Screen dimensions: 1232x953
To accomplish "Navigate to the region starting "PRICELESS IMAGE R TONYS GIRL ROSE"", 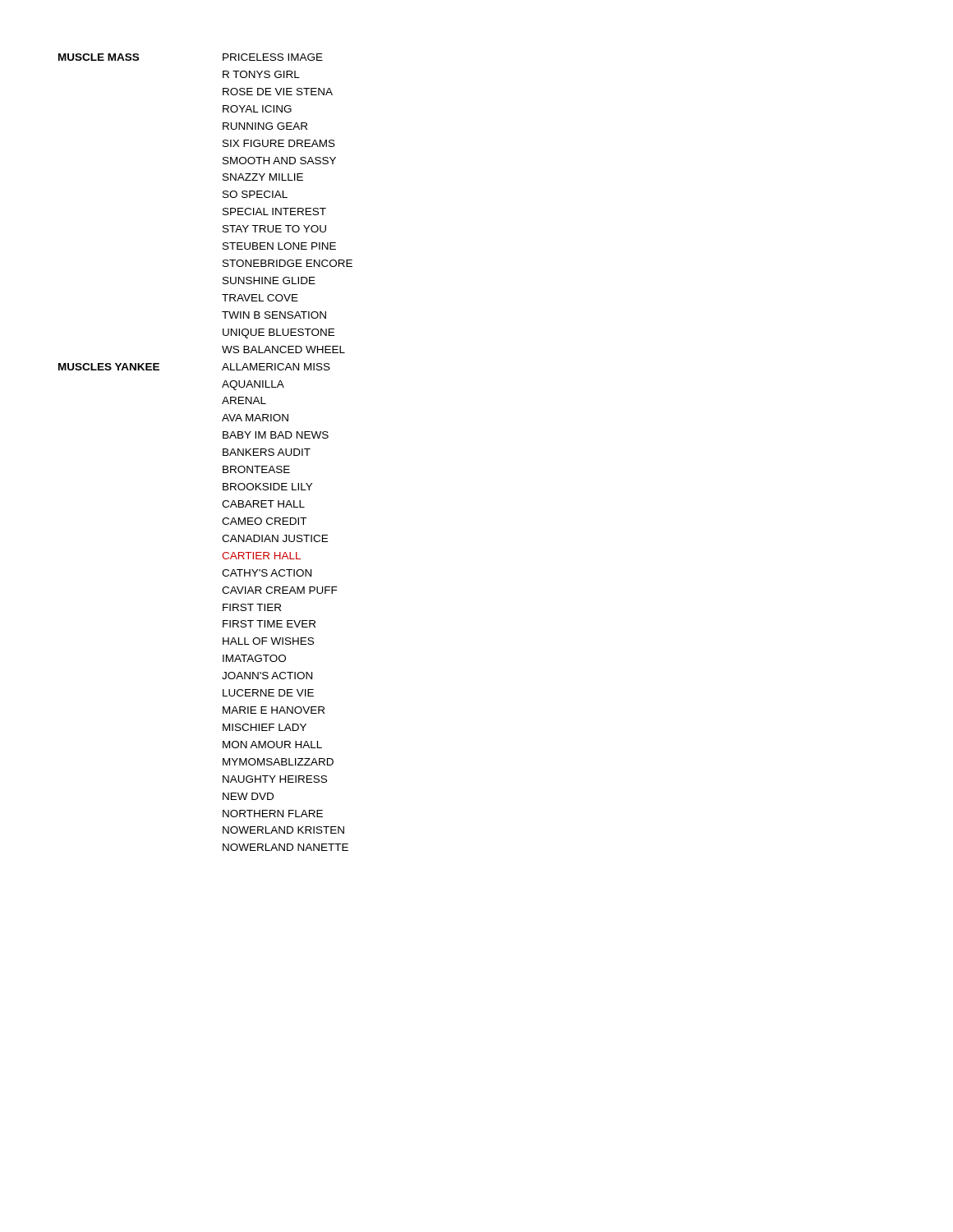I will (x=273, y=57).
